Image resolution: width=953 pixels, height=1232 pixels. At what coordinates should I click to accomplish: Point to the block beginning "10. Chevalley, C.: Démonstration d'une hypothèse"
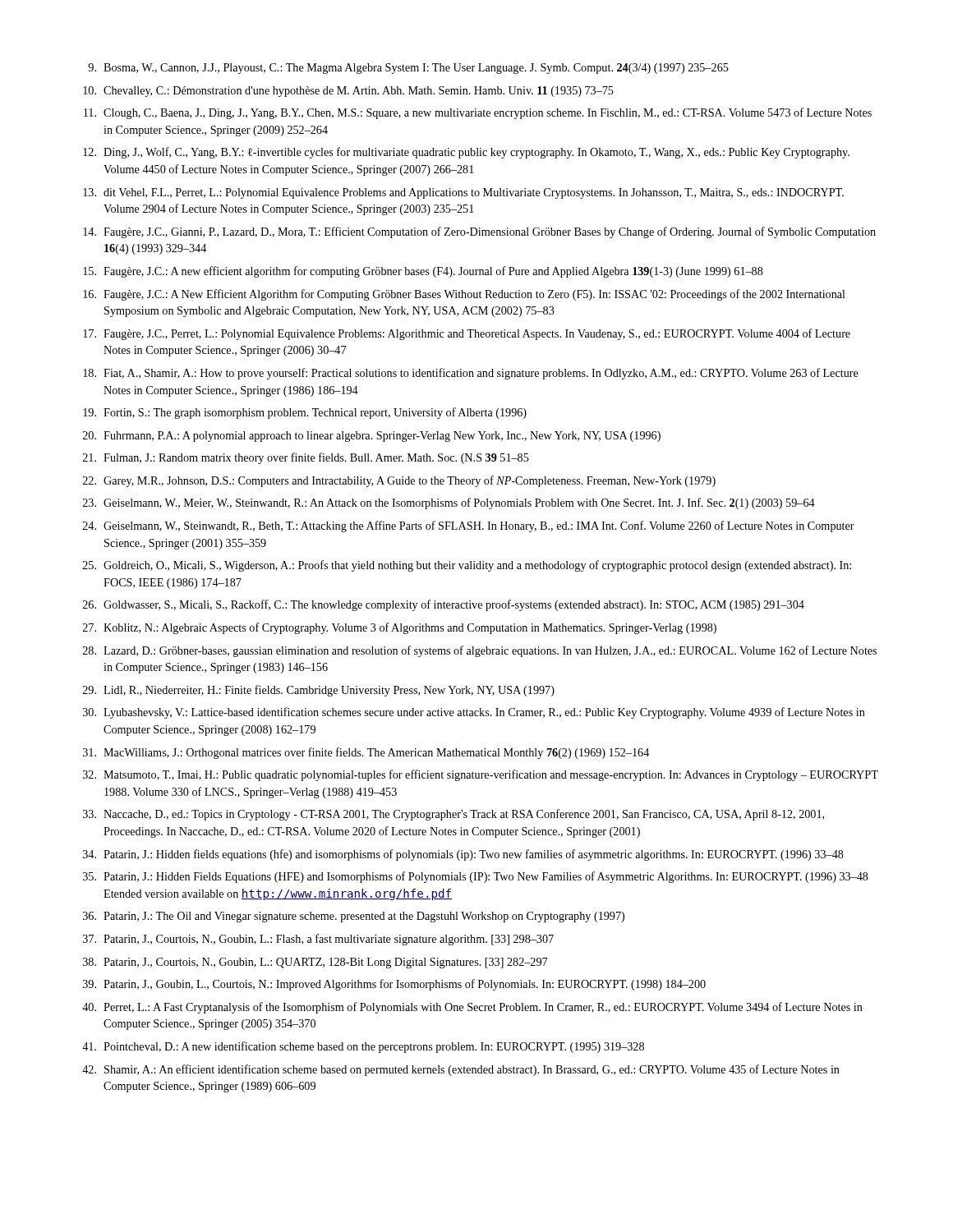point(476,90)
